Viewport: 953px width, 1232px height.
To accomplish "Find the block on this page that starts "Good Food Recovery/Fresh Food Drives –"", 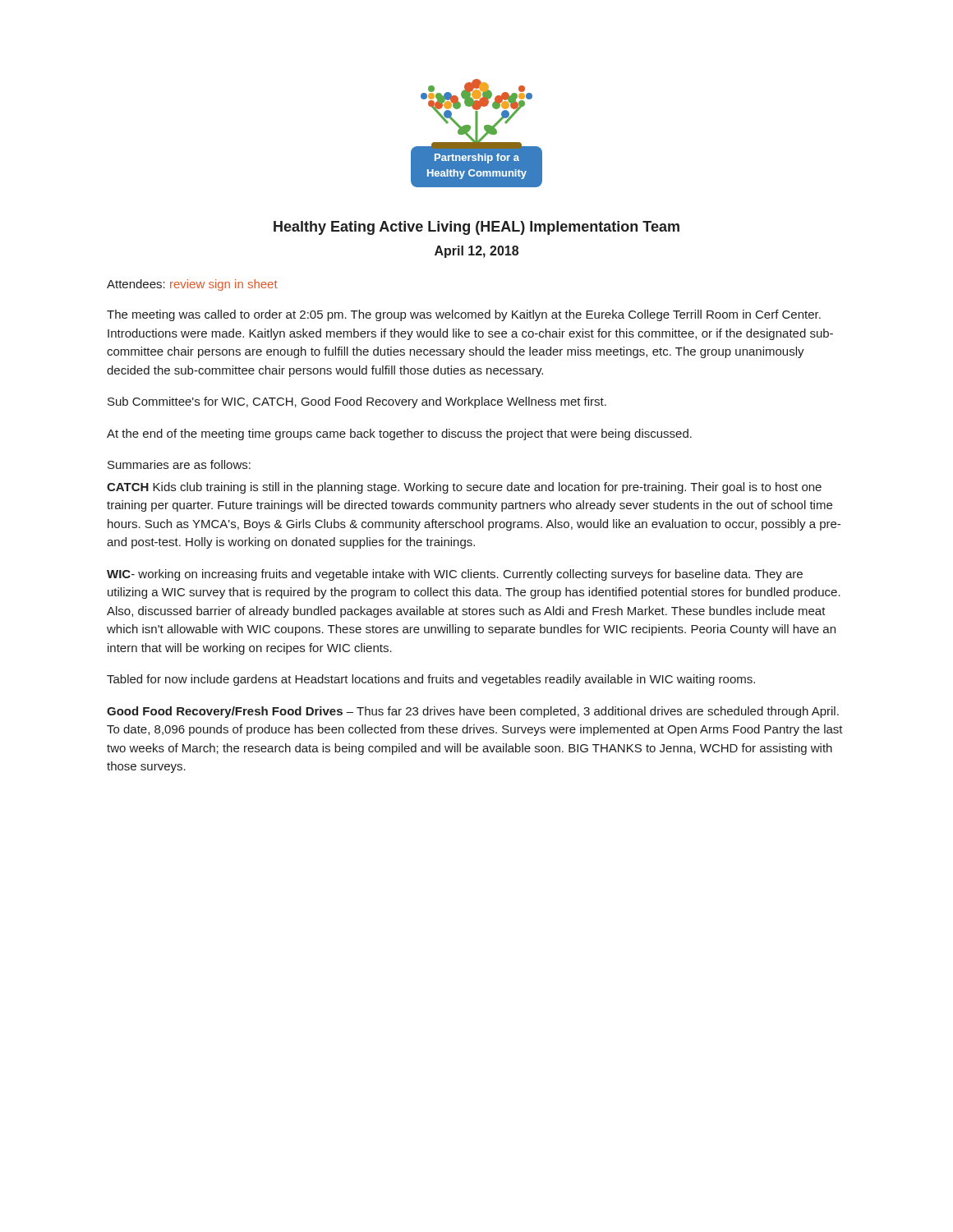I will pos(475,738).
